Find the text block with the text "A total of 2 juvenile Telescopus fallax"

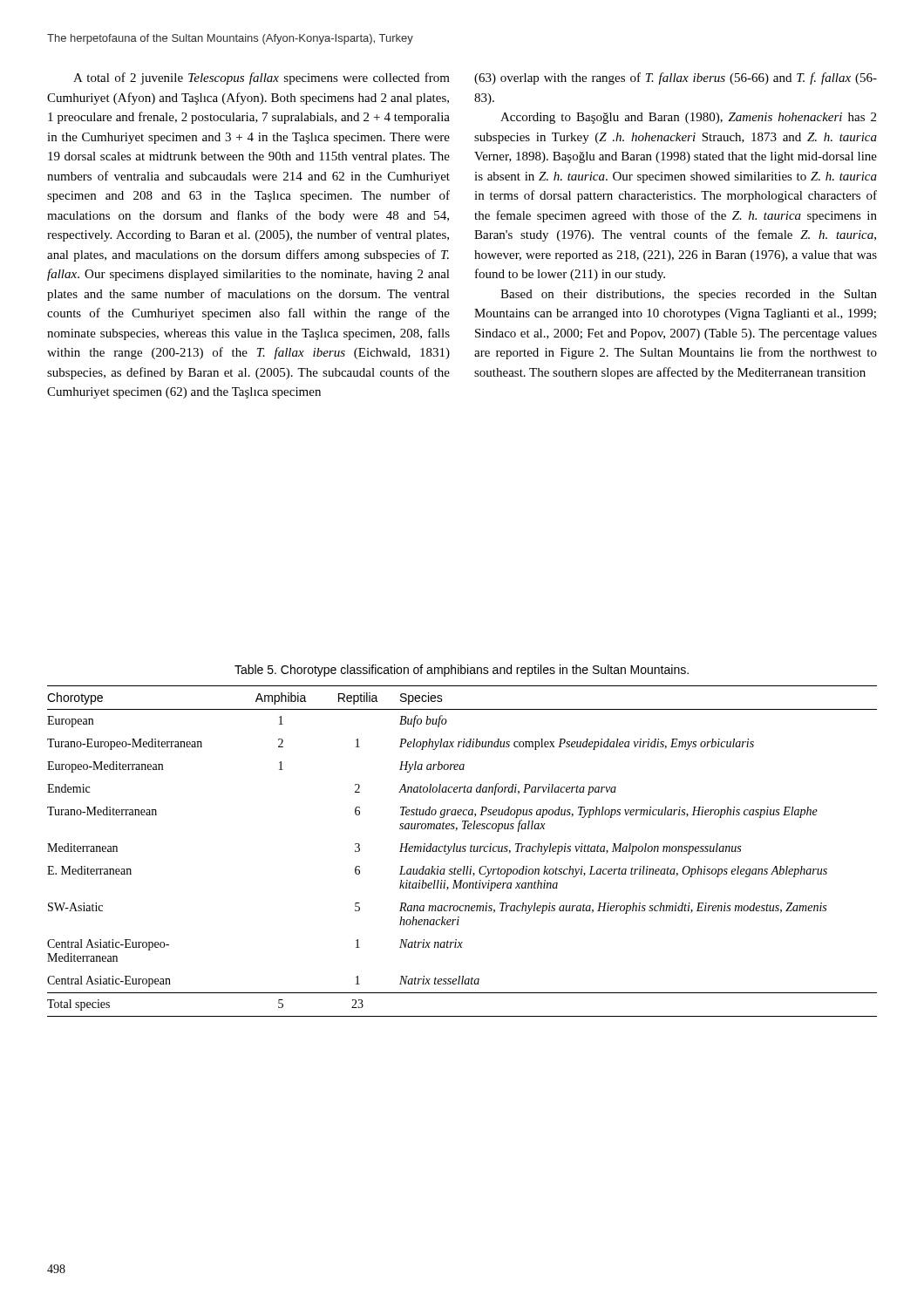pos(248,235)
